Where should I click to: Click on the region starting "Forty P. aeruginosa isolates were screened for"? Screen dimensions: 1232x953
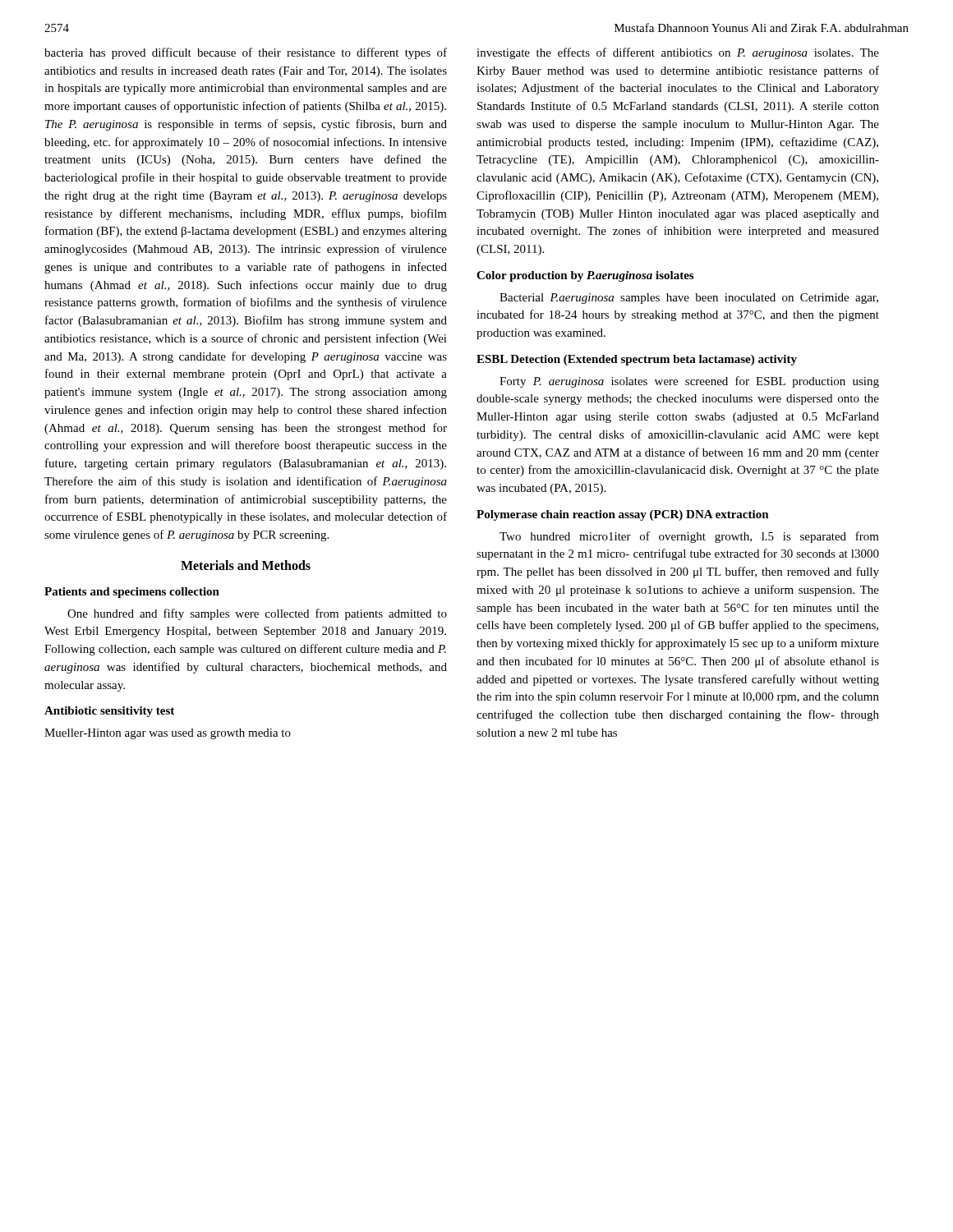click(x=678, y=435)
